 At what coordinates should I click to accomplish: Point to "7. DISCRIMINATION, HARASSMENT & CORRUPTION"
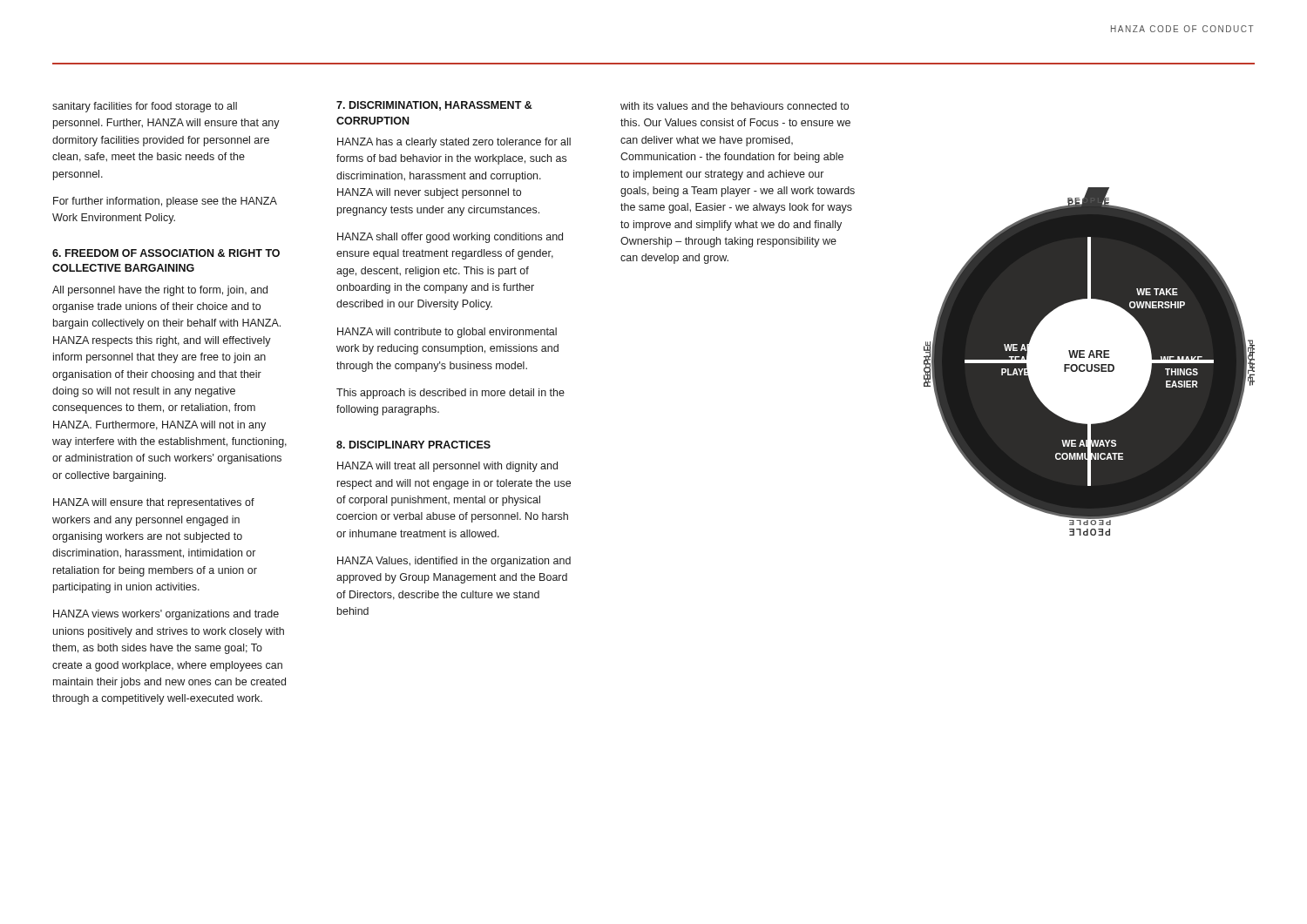[434, 113]
